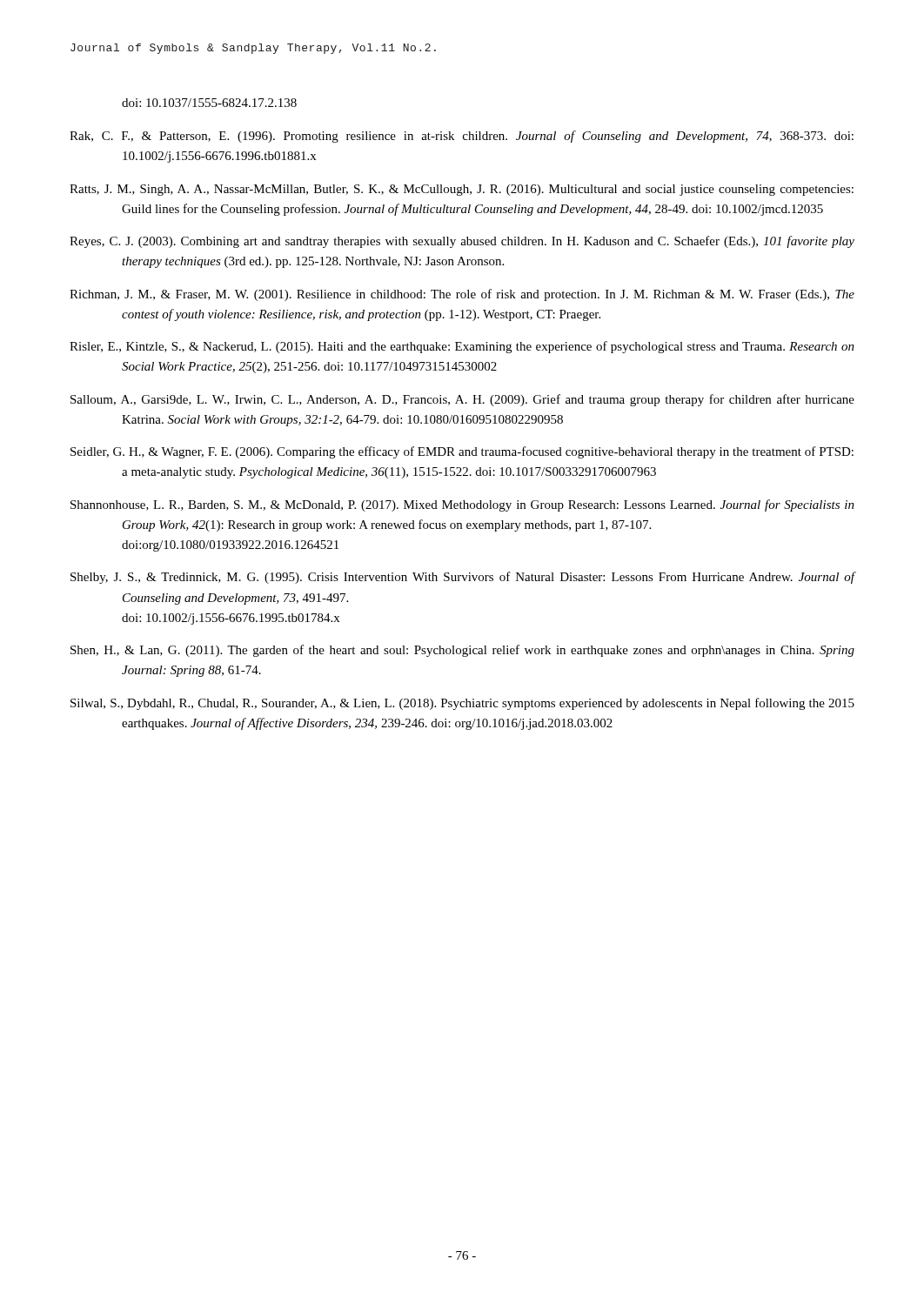The image size is (924, 1305).
Task: Point to the region starting "Salloum, A., Garsi9de, L. W.,"
Action: pyautogui.click(x=462, y=410)
